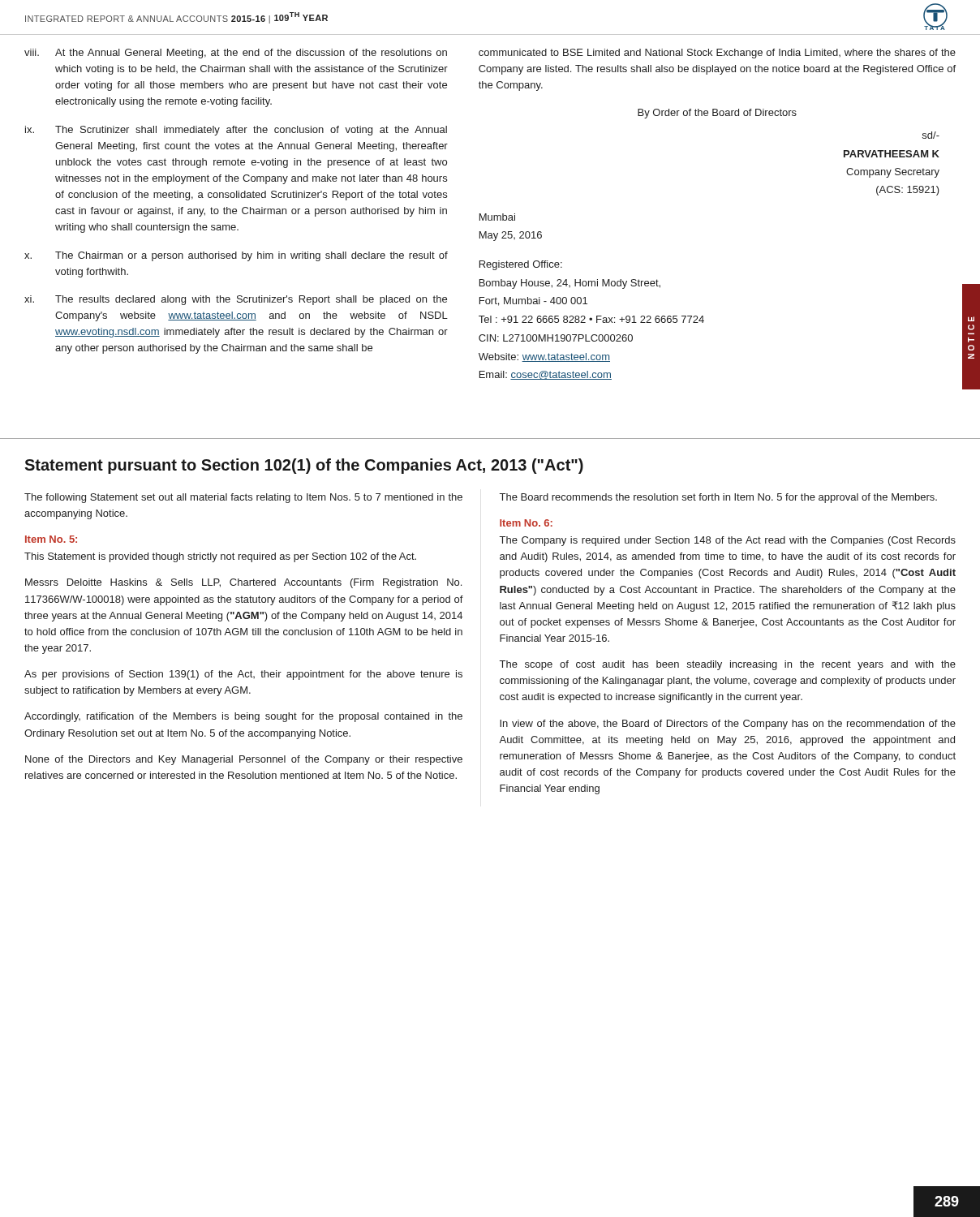Image resolution: width=980 pixels, height=1217 pixels.
Task: Find the text block containing "None of the Directors and Key Managerial"
Action: (x=244, y=767)
